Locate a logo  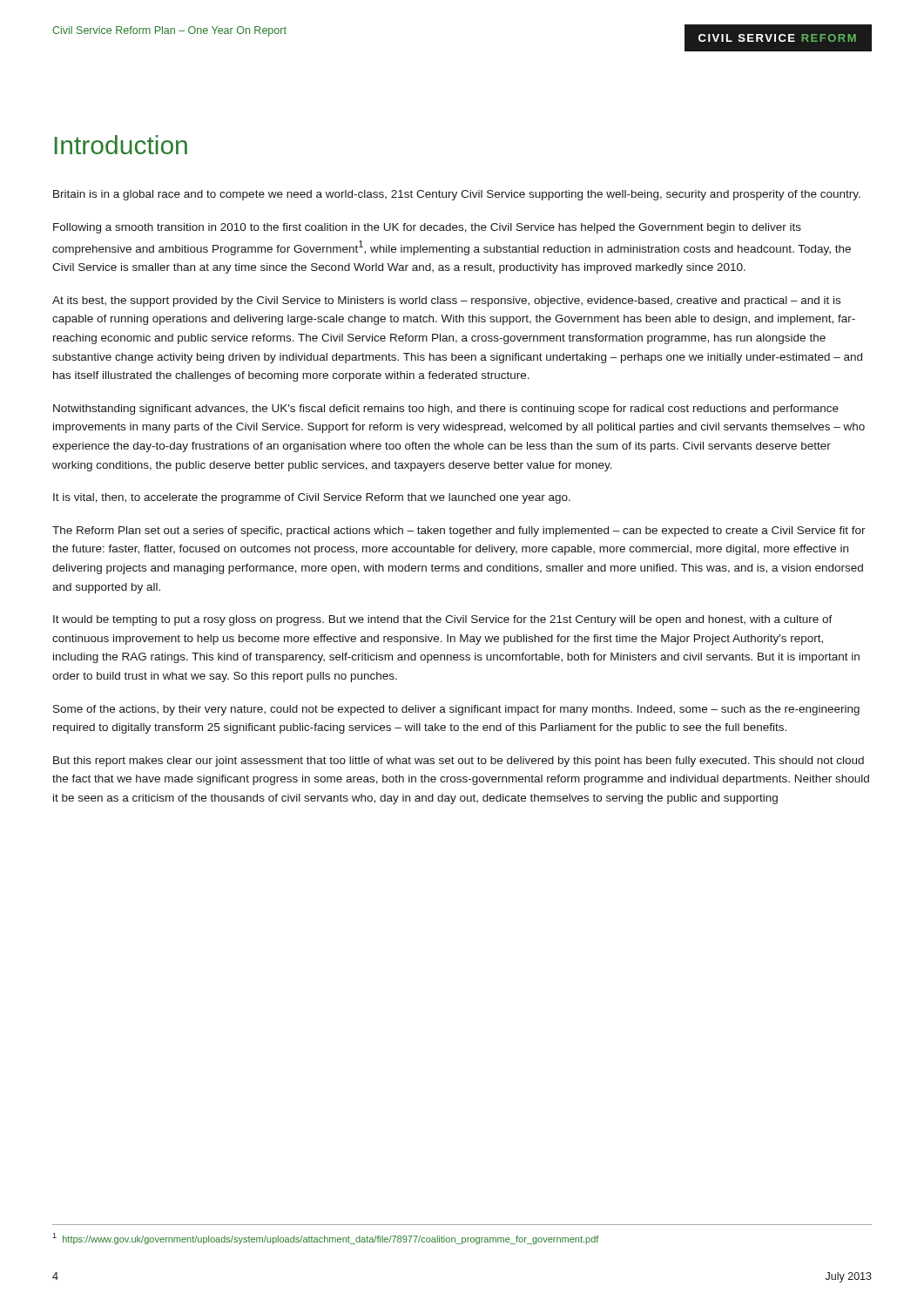[x=778, y=38]
